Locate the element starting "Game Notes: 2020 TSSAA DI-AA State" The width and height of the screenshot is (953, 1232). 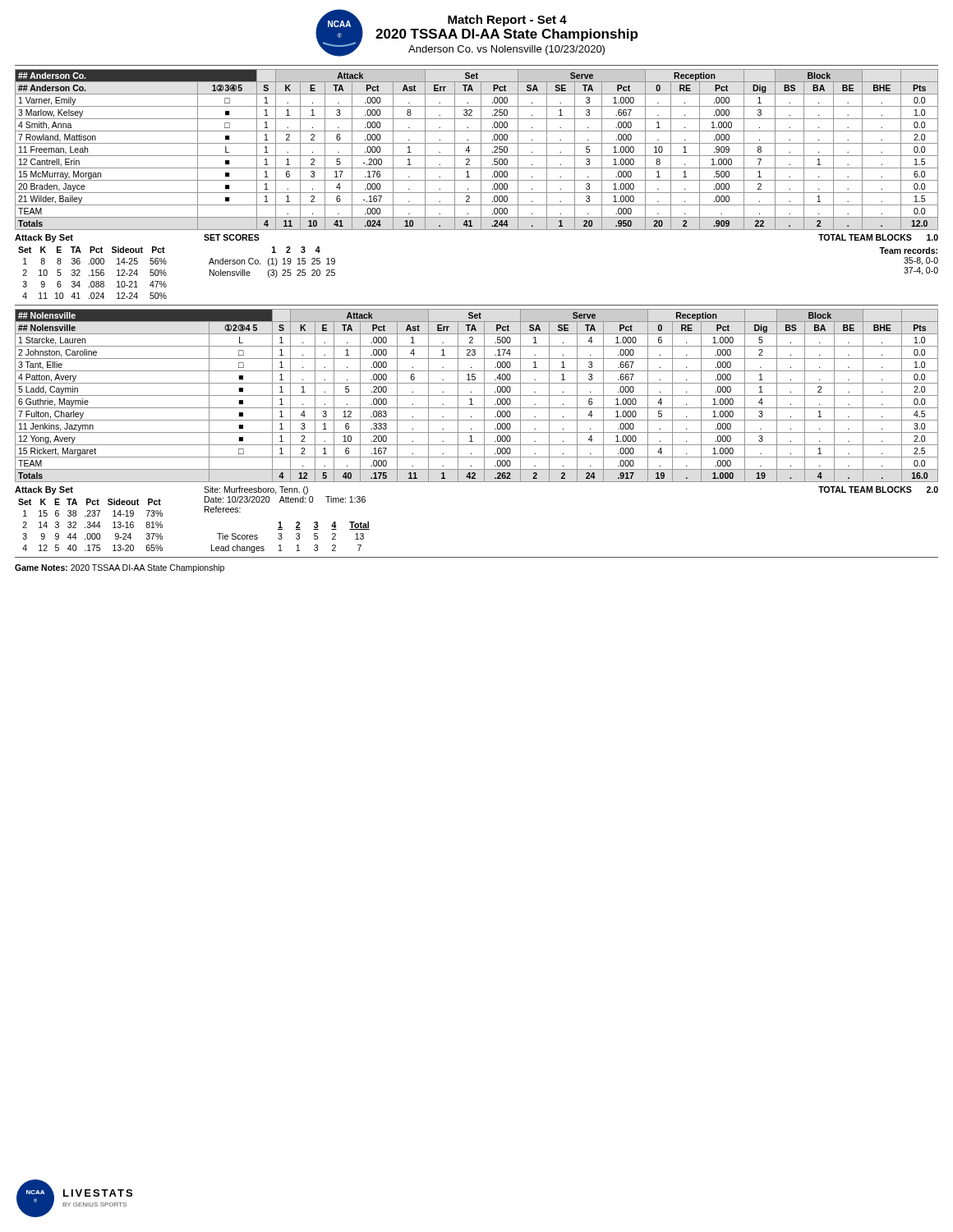(120, 568)
